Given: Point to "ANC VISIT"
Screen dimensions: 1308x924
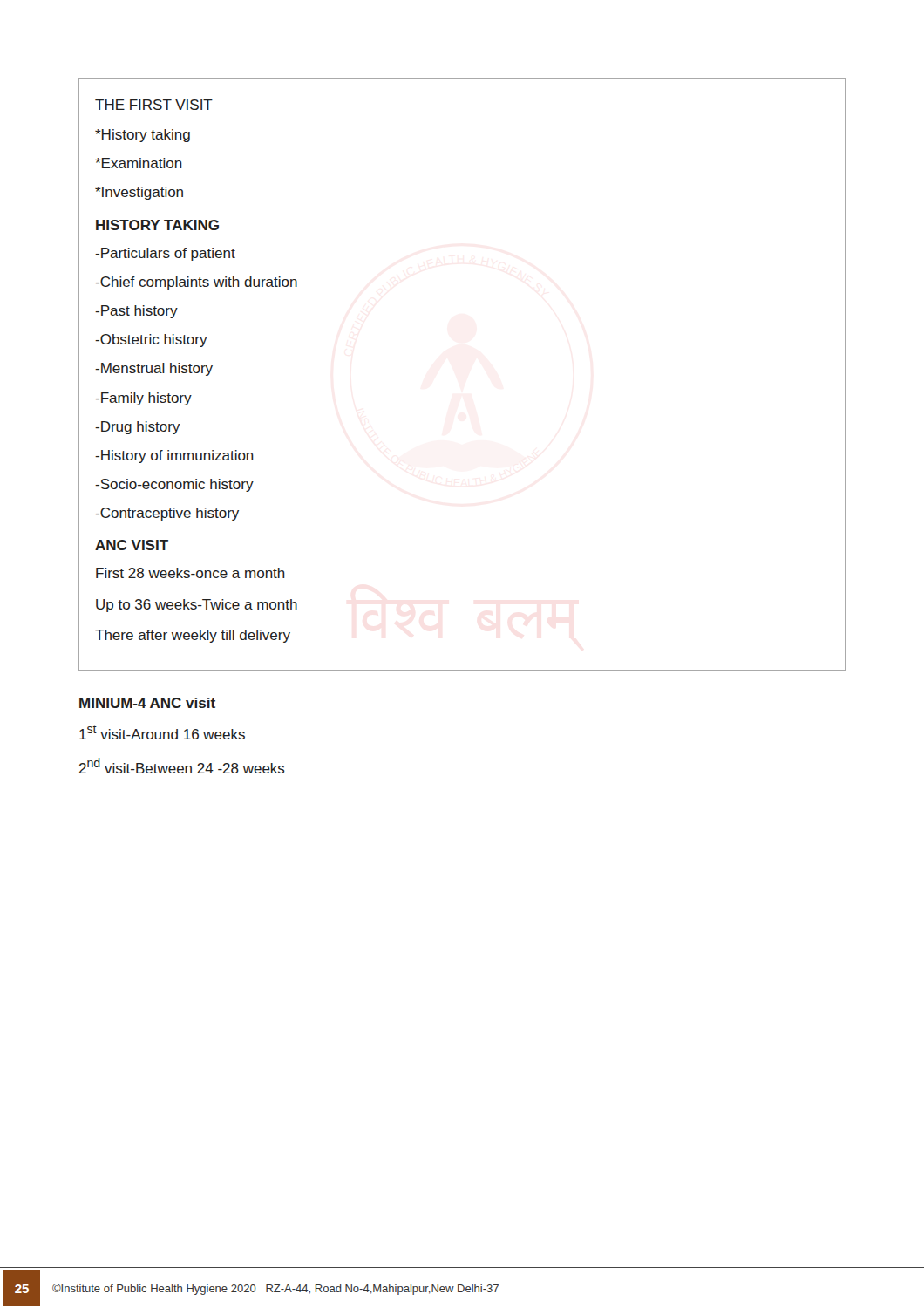Looking at the screenshot, I should pyautogui.click(x=132, y=546).
